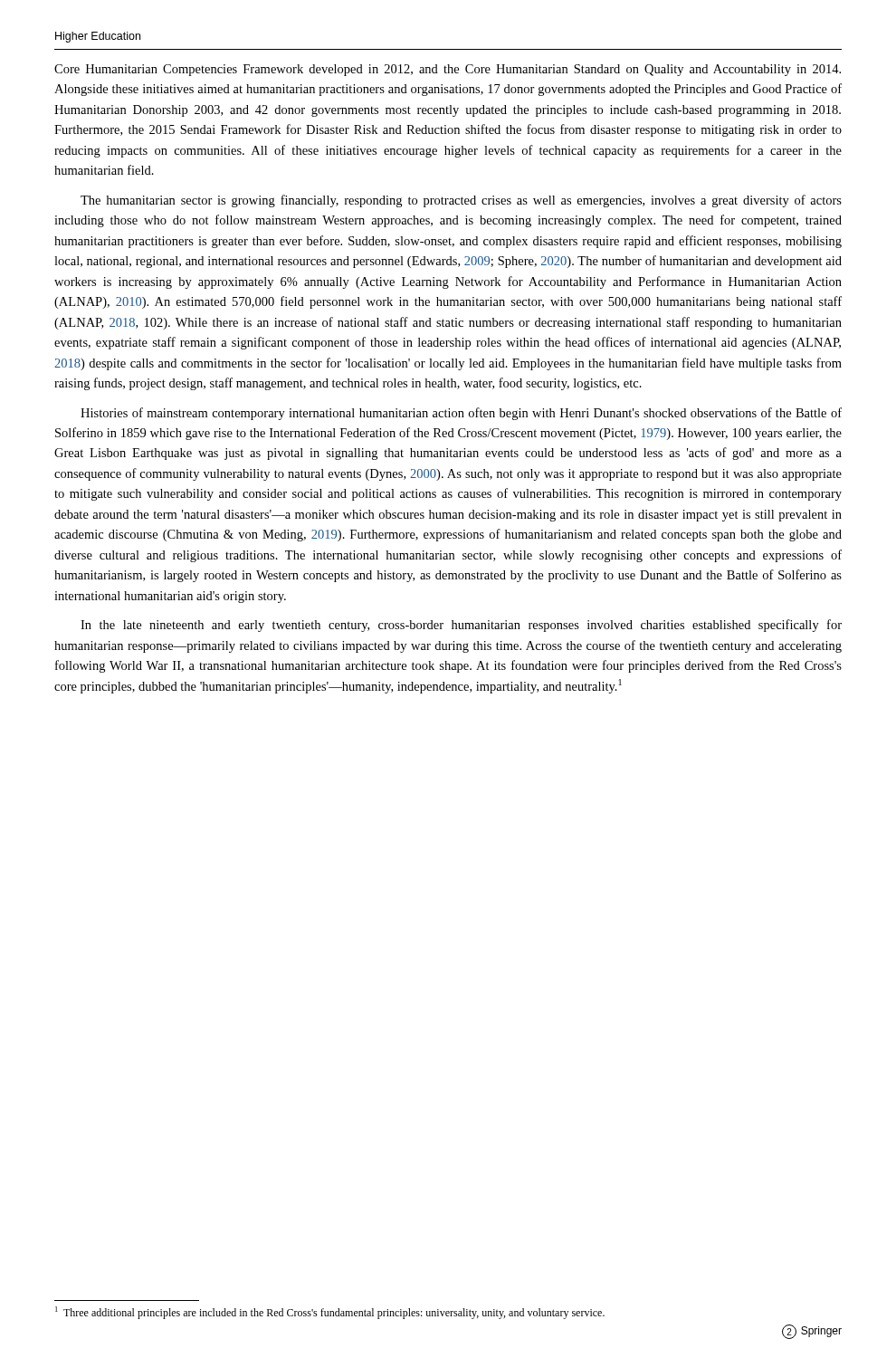This screenshot has height=1358, width=896.
Task: Find the text block that reads "Histories of mainstream contemporary"
Action: coord(448,504)
